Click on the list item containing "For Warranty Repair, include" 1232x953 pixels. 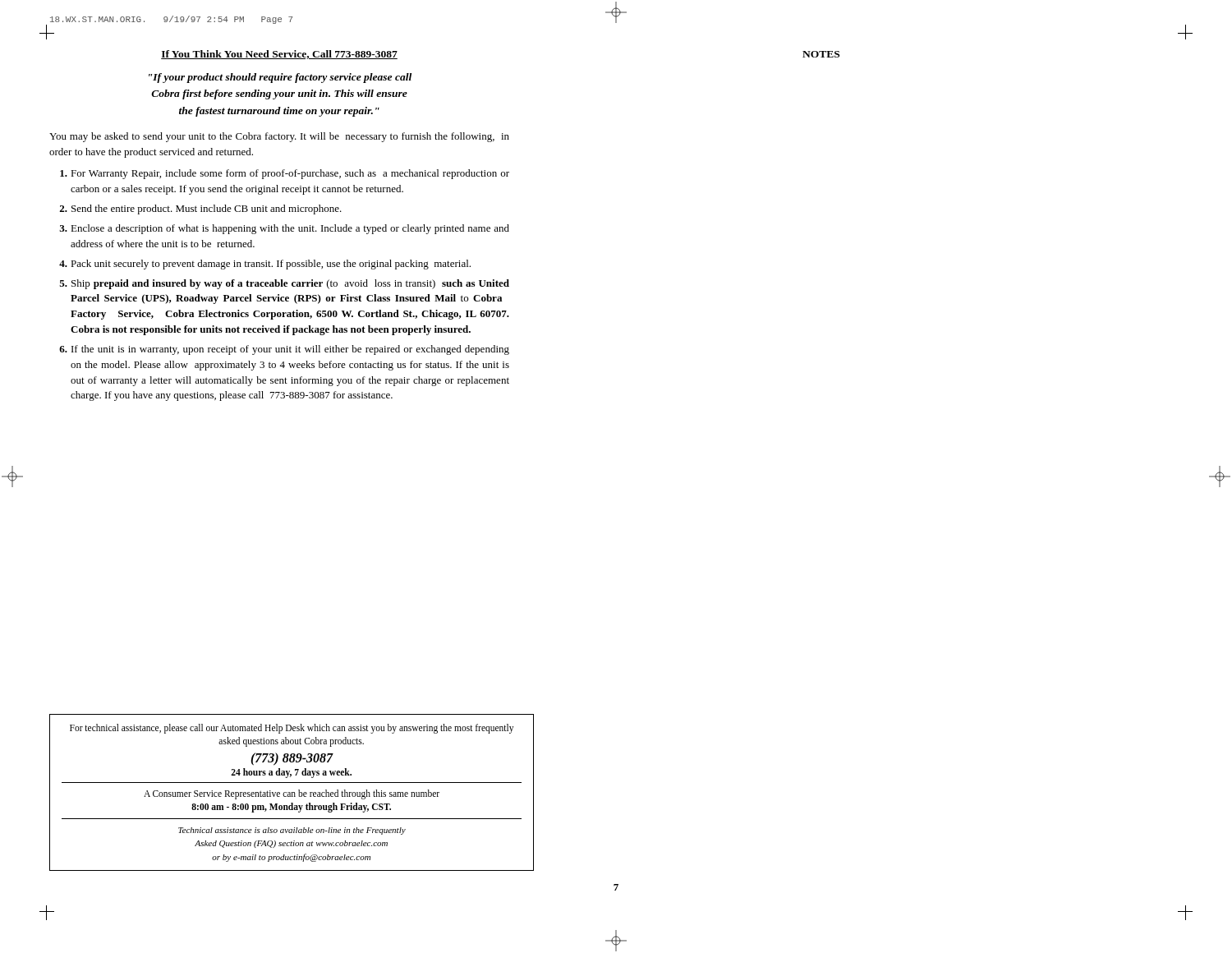[x=279, y=182]
